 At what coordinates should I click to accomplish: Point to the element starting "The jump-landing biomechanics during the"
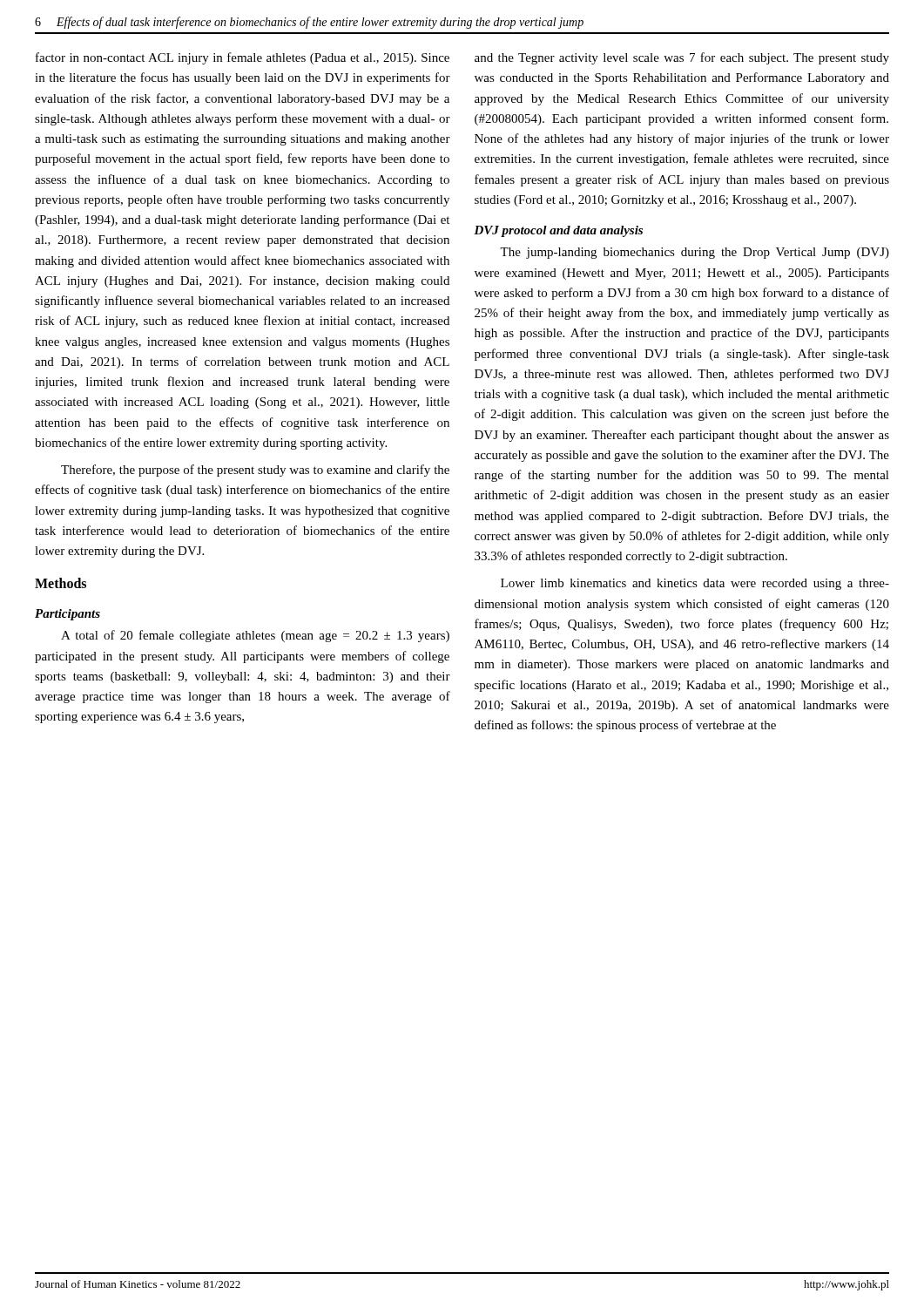tap(682, 405)
